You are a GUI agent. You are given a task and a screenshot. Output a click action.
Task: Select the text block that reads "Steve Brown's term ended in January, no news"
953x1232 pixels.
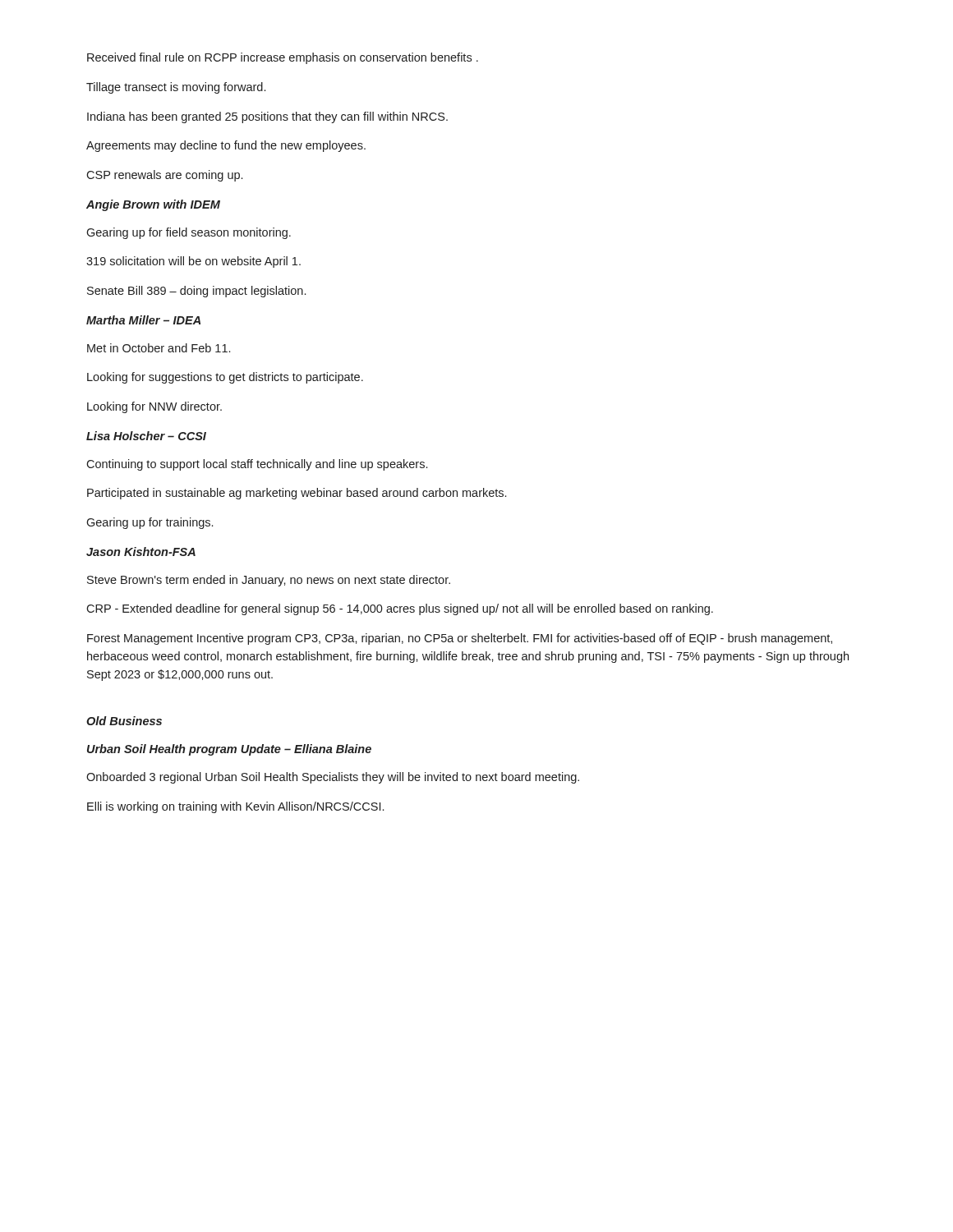click(269, 579)
